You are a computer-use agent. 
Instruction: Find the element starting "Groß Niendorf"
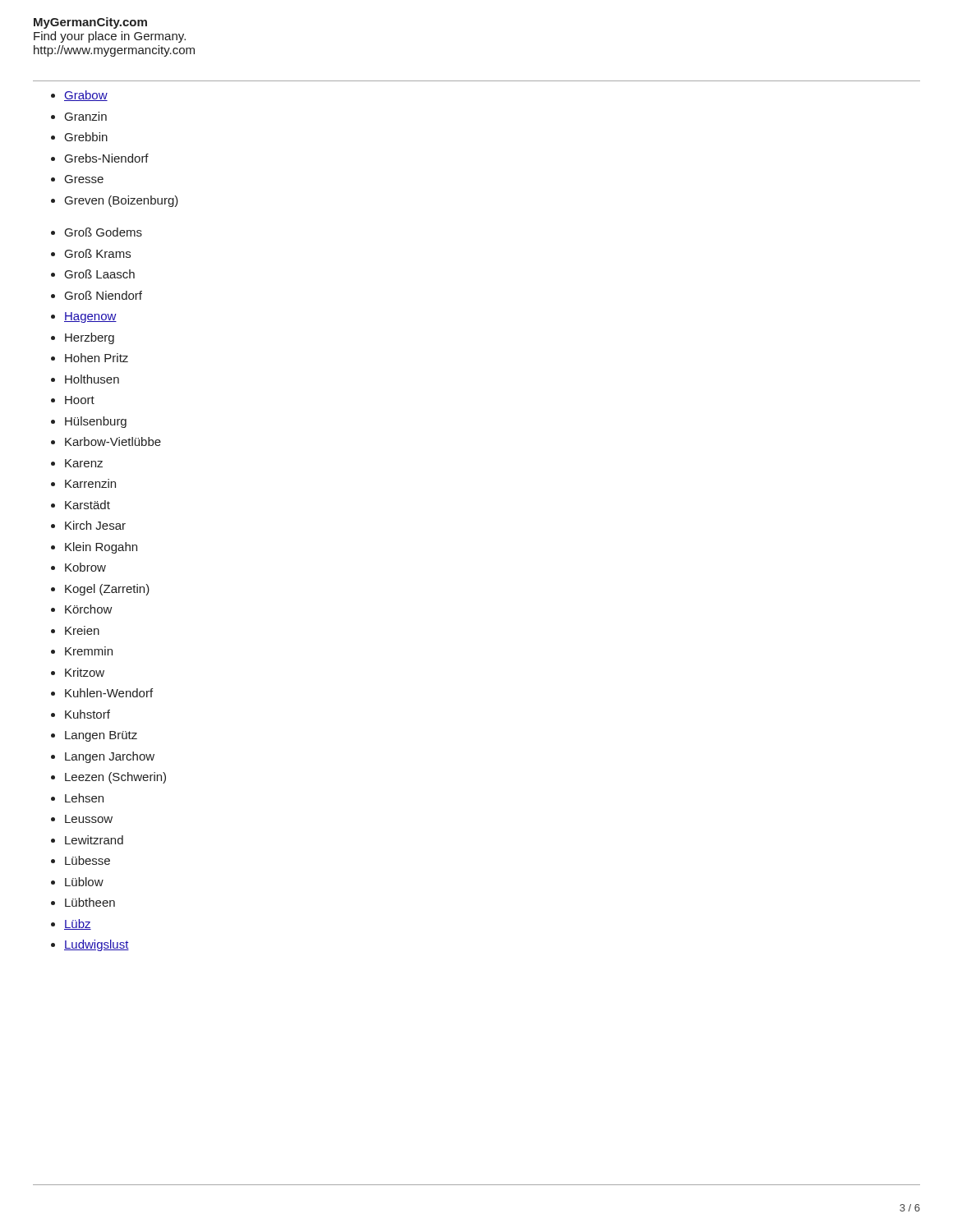coord(104,295)
